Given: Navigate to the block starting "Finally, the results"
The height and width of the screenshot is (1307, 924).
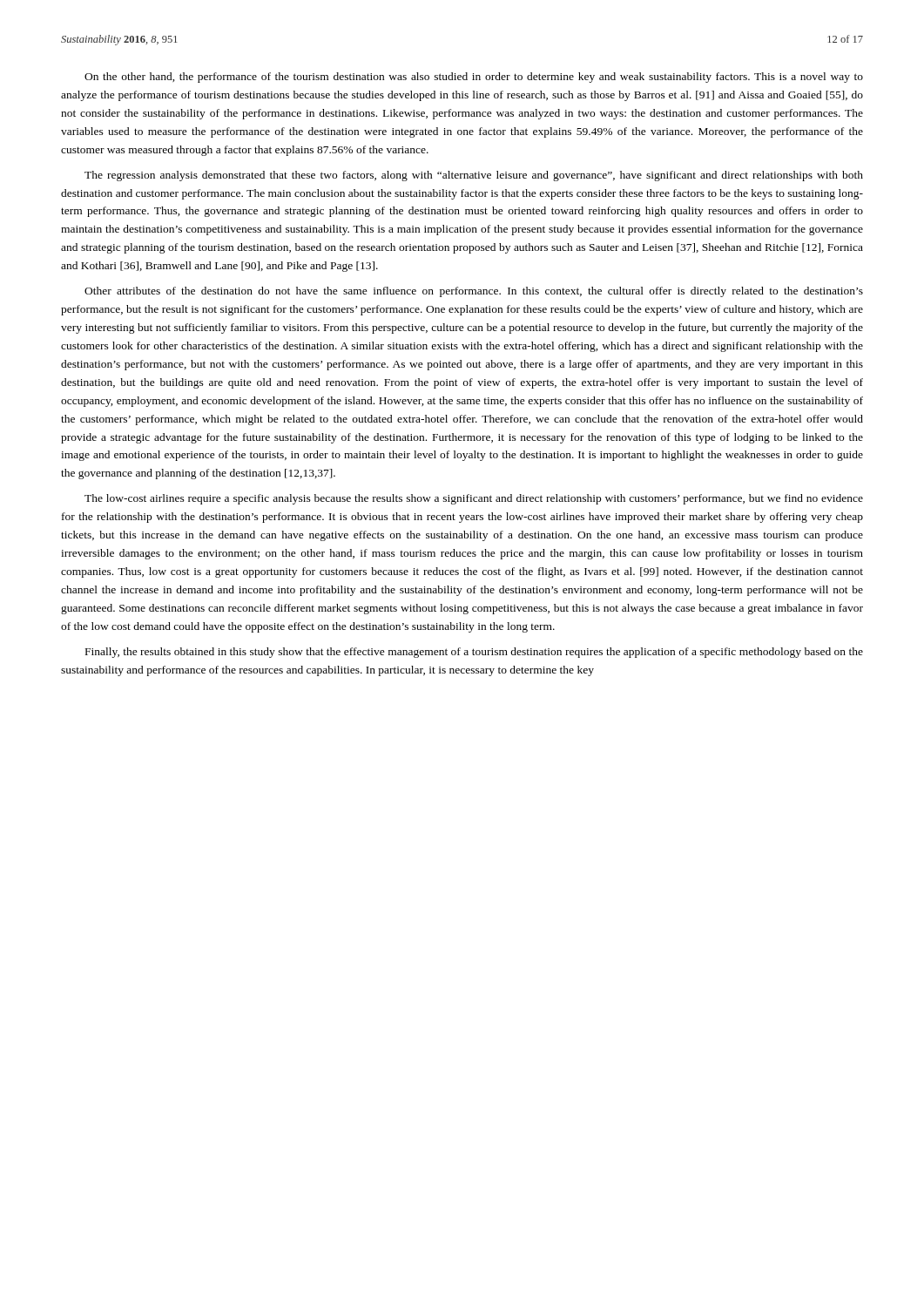Looking at the screenshot, I should point(462,660).
